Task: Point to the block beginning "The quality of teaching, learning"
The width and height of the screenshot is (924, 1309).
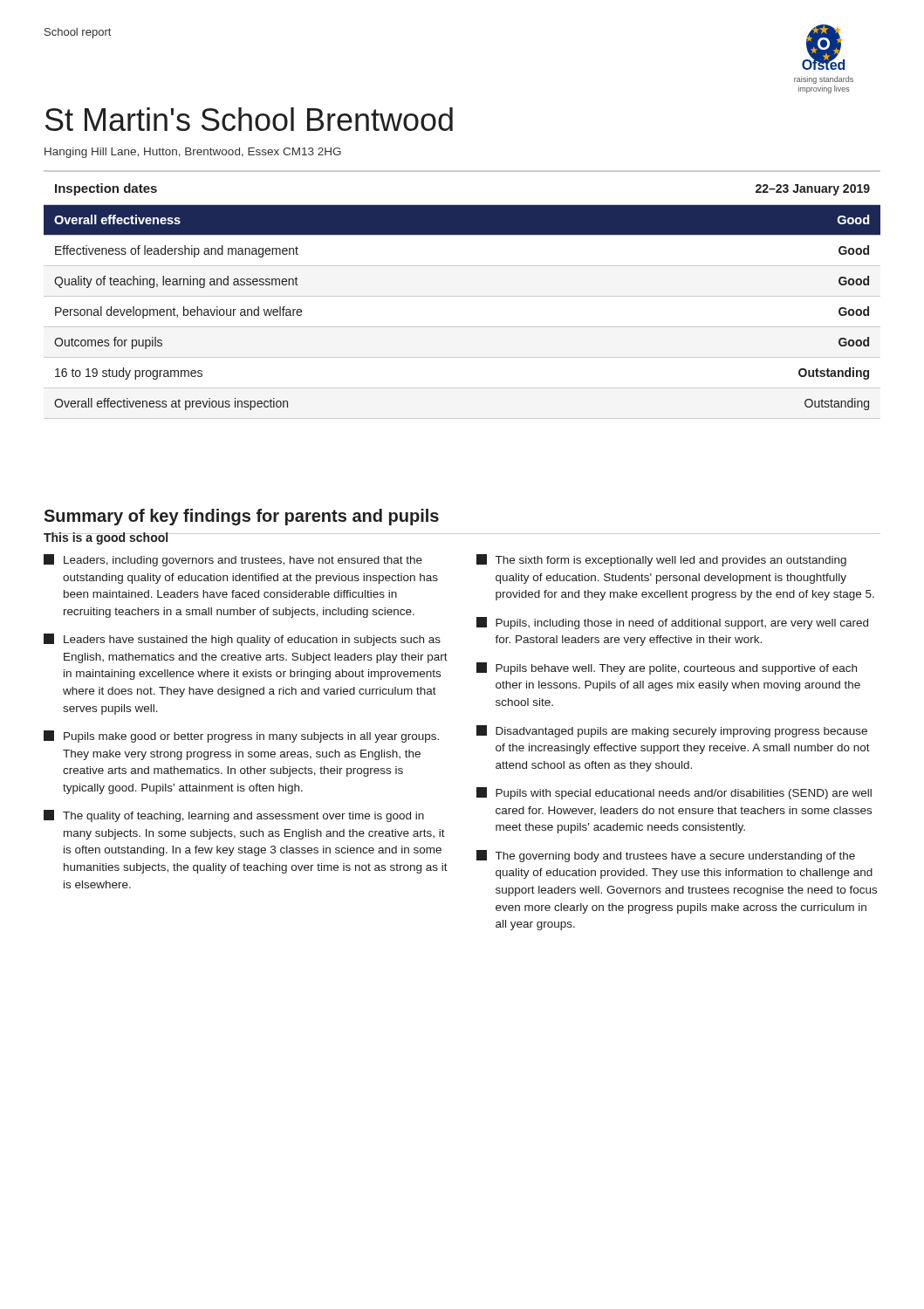Action: 246,850
